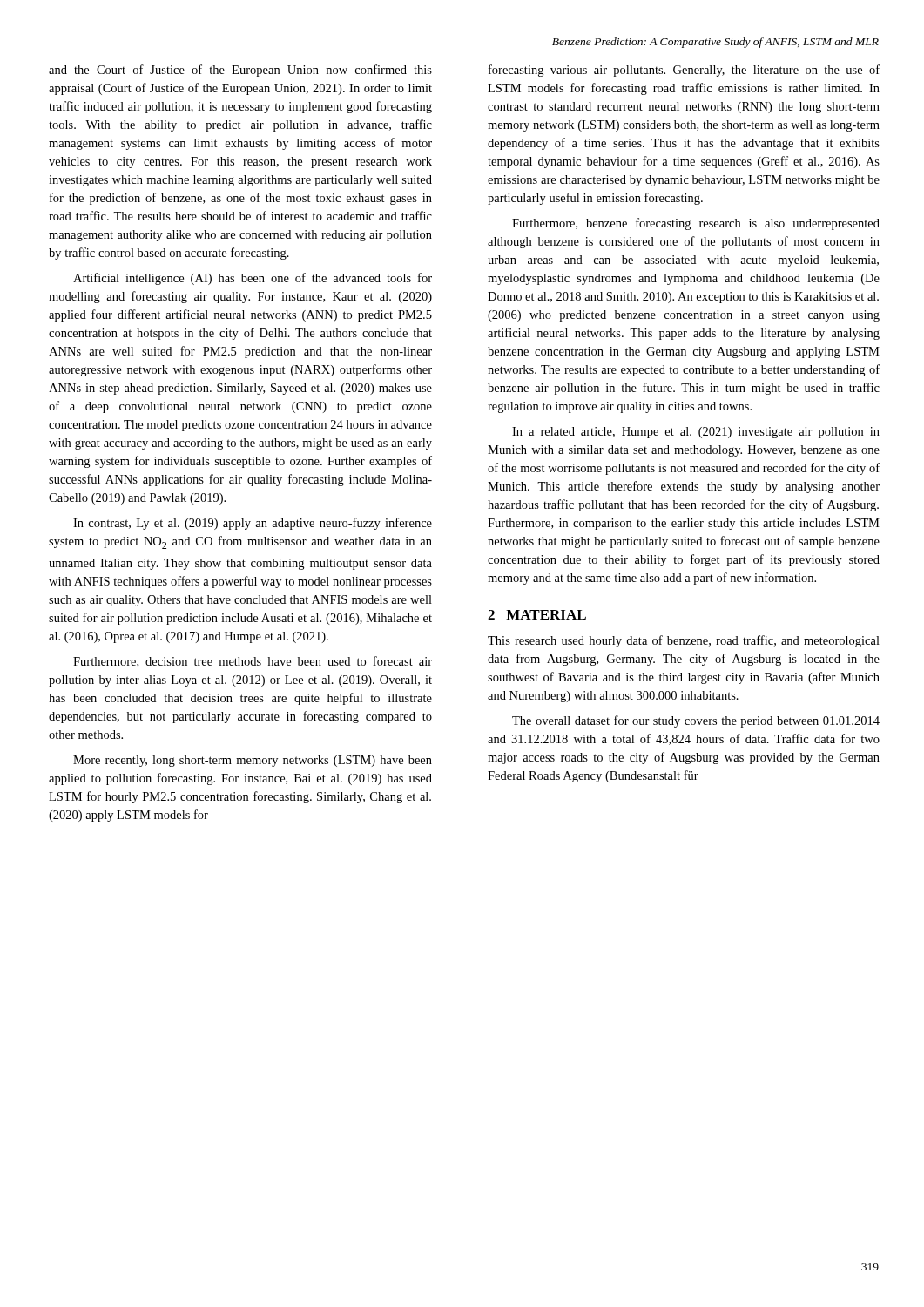
Task: Navigate to the region starting "Furthermore, decision tree methods have been used to"
Action: (x=240, y=698)
